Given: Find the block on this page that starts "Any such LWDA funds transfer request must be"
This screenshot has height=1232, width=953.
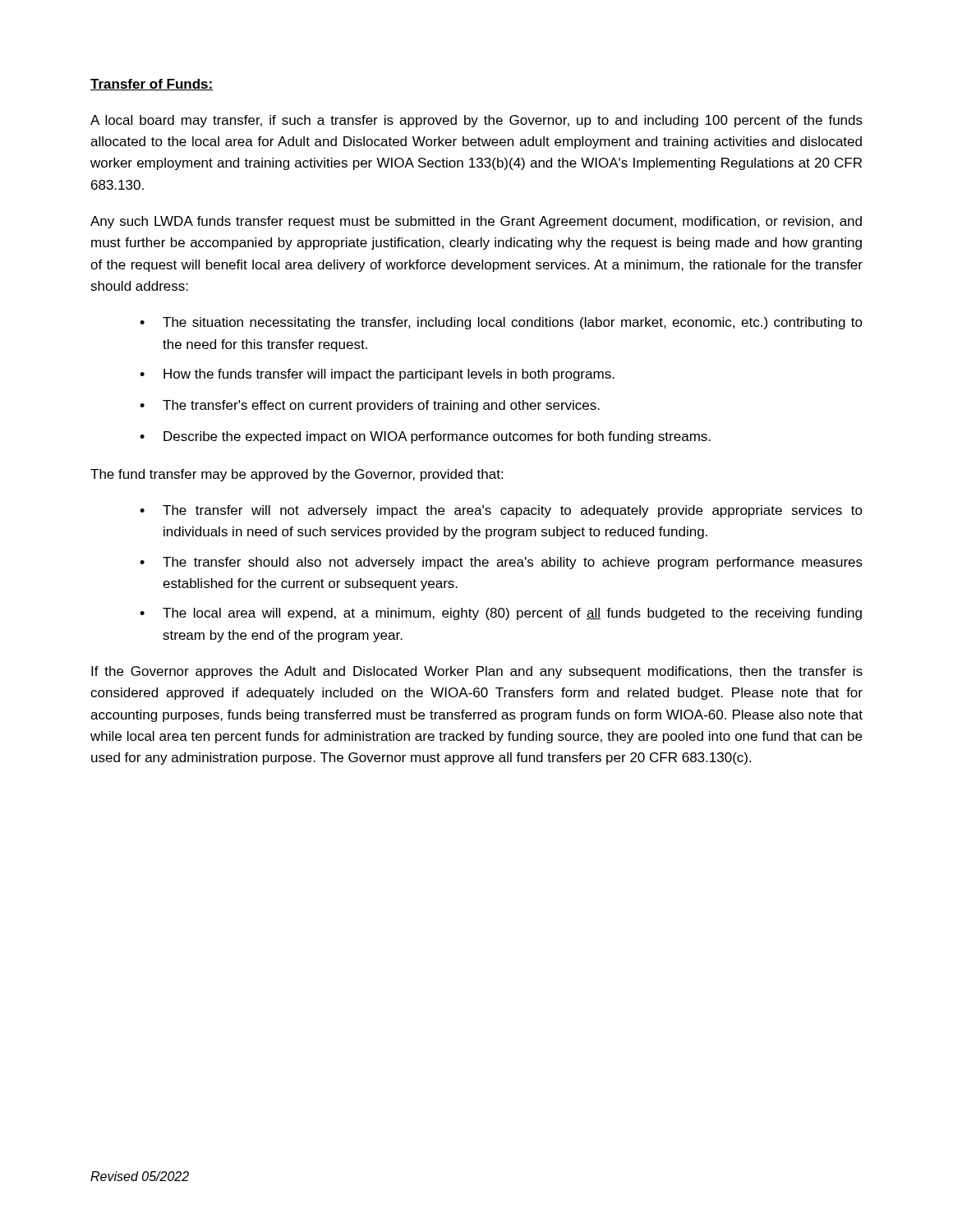Looking at the screenshot, I should coord(476,254).
